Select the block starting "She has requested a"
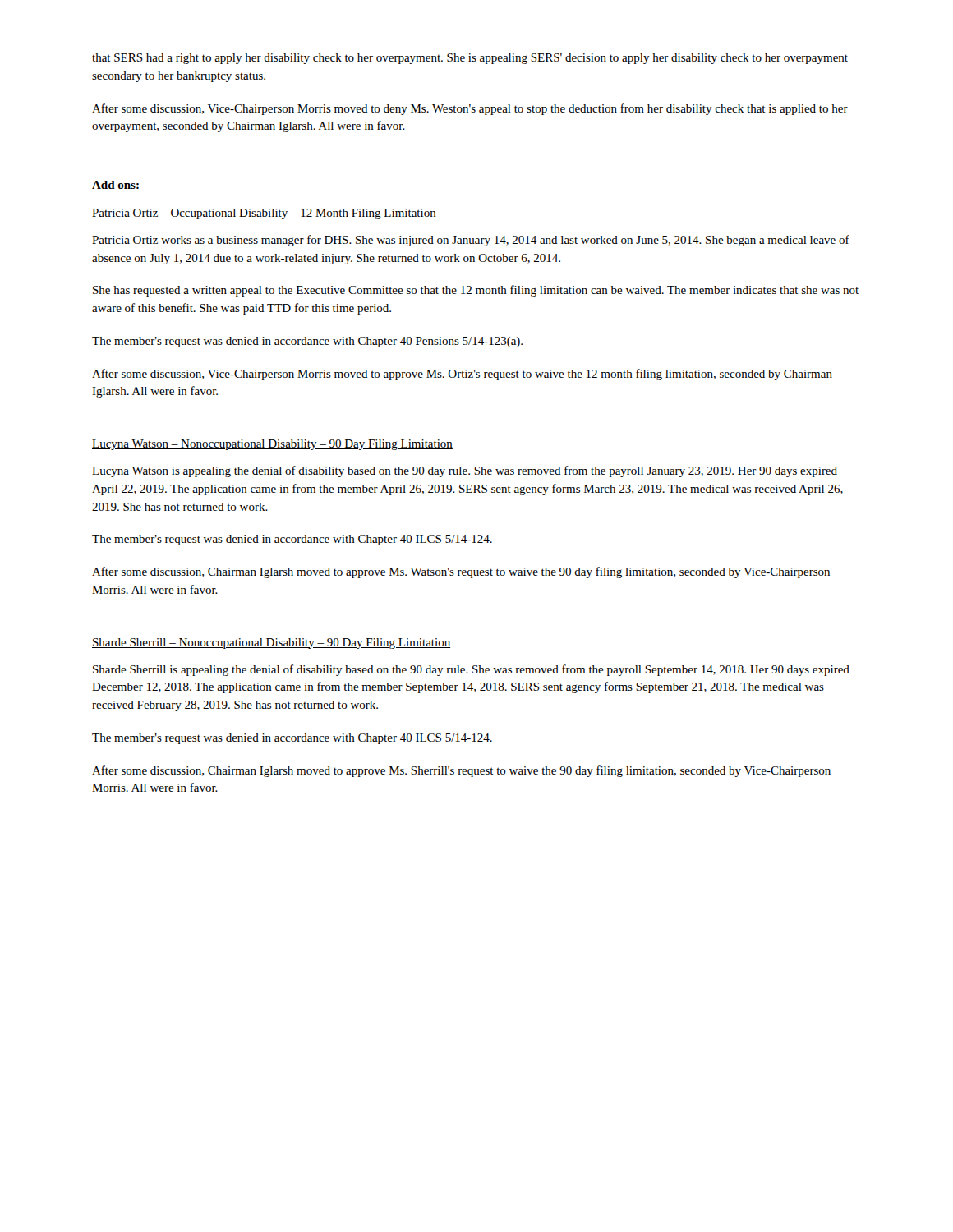 pyautogui.click(x=475, y=299)
